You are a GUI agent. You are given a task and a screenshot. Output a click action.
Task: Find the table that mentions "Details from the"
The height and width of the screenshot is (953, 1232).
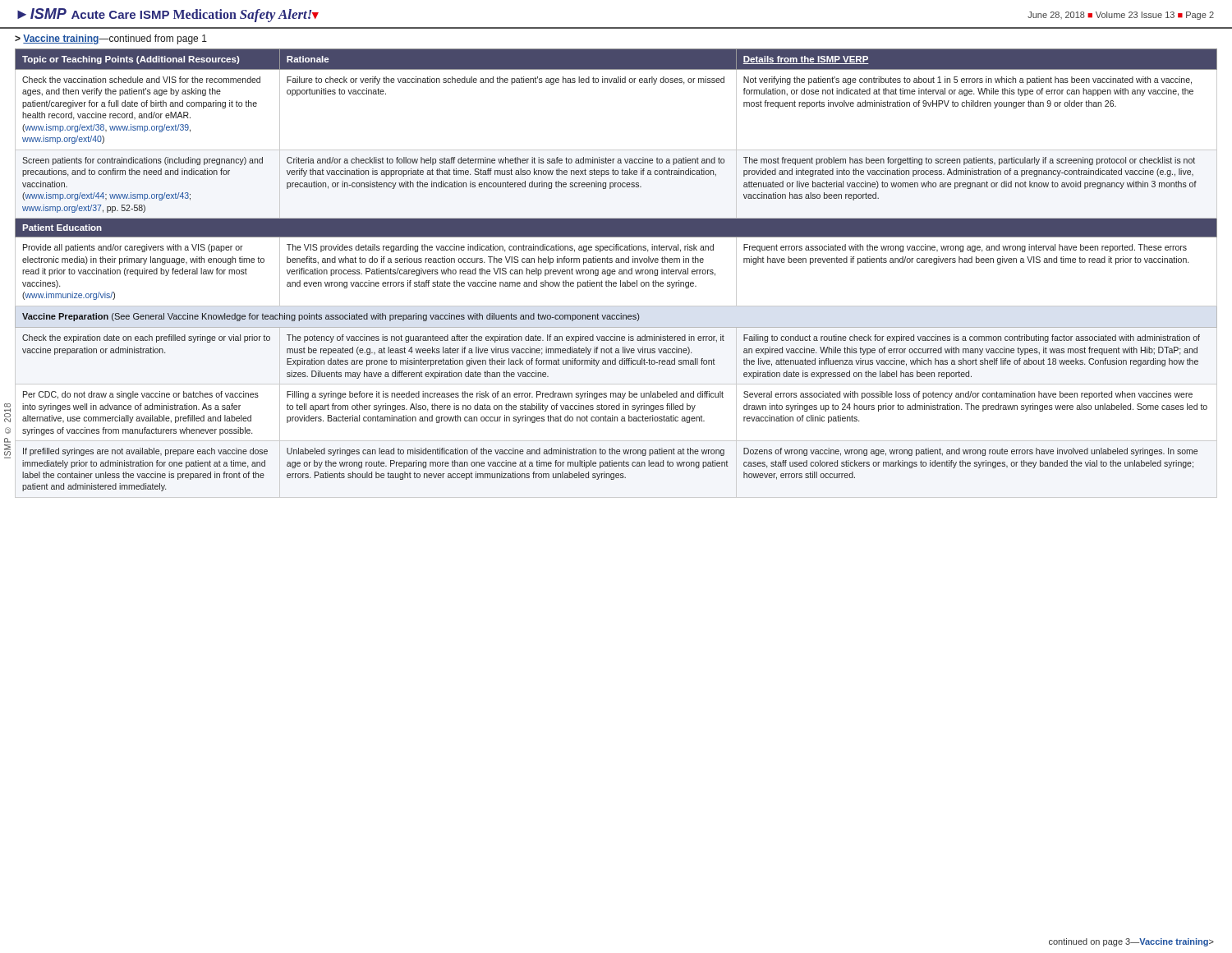pyautogui.click(x=616, y=274)
